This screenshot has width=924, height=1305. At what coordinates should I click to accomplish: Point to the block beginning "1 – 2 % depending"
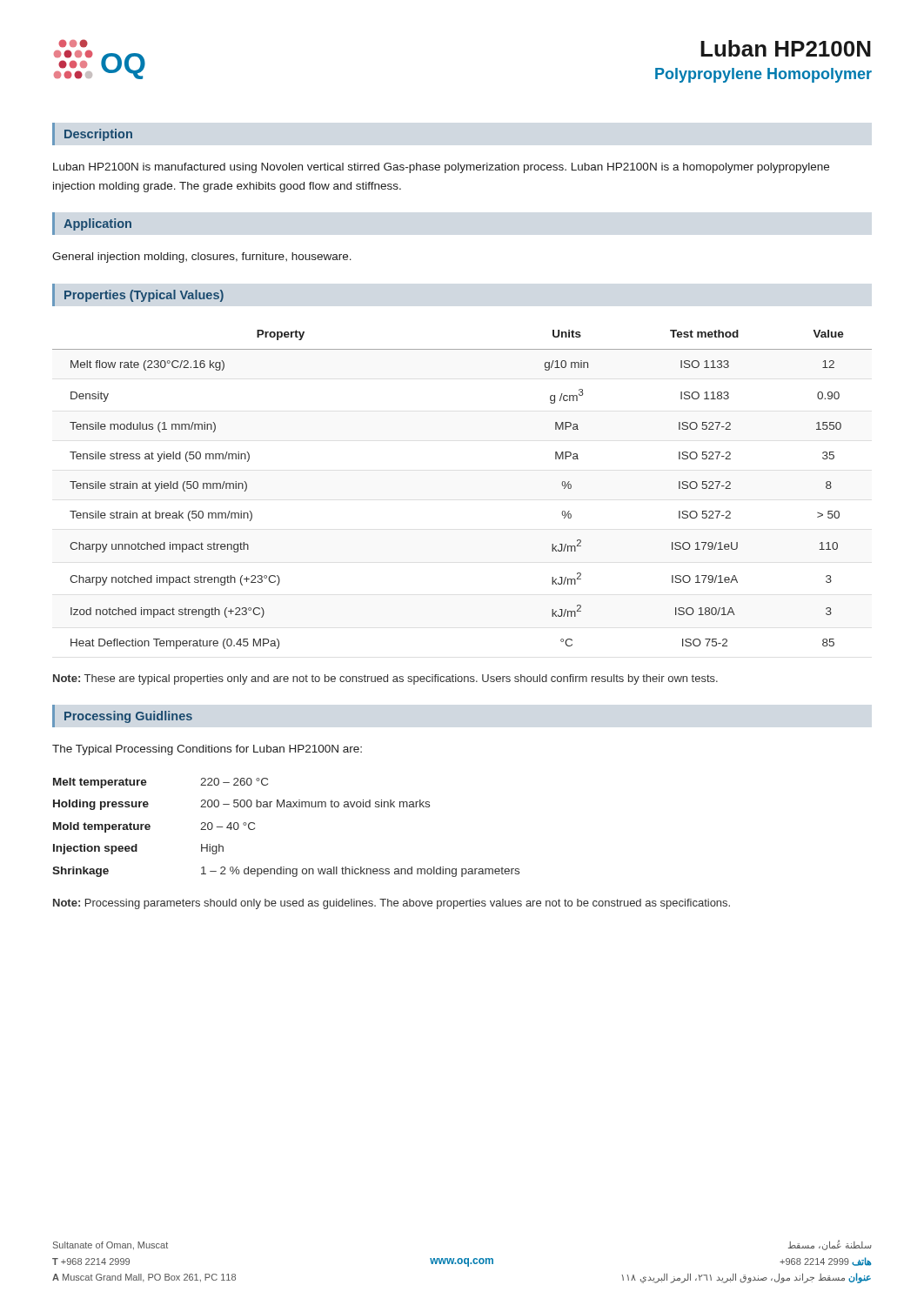point(360,870)
